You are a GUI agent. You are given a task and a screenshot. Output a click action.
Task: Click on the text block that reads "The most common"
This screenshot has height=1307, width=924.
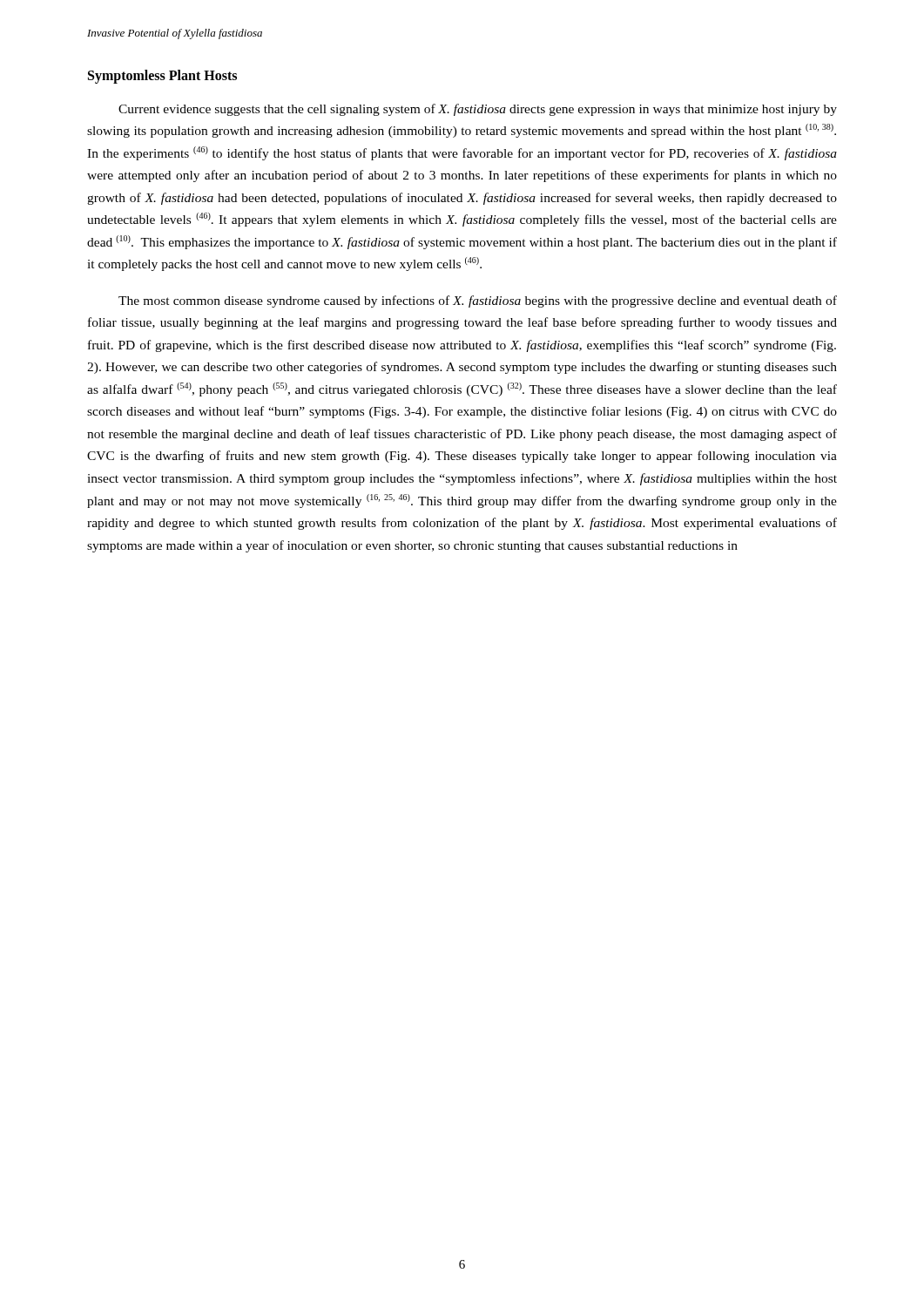(x=462, y=422)
